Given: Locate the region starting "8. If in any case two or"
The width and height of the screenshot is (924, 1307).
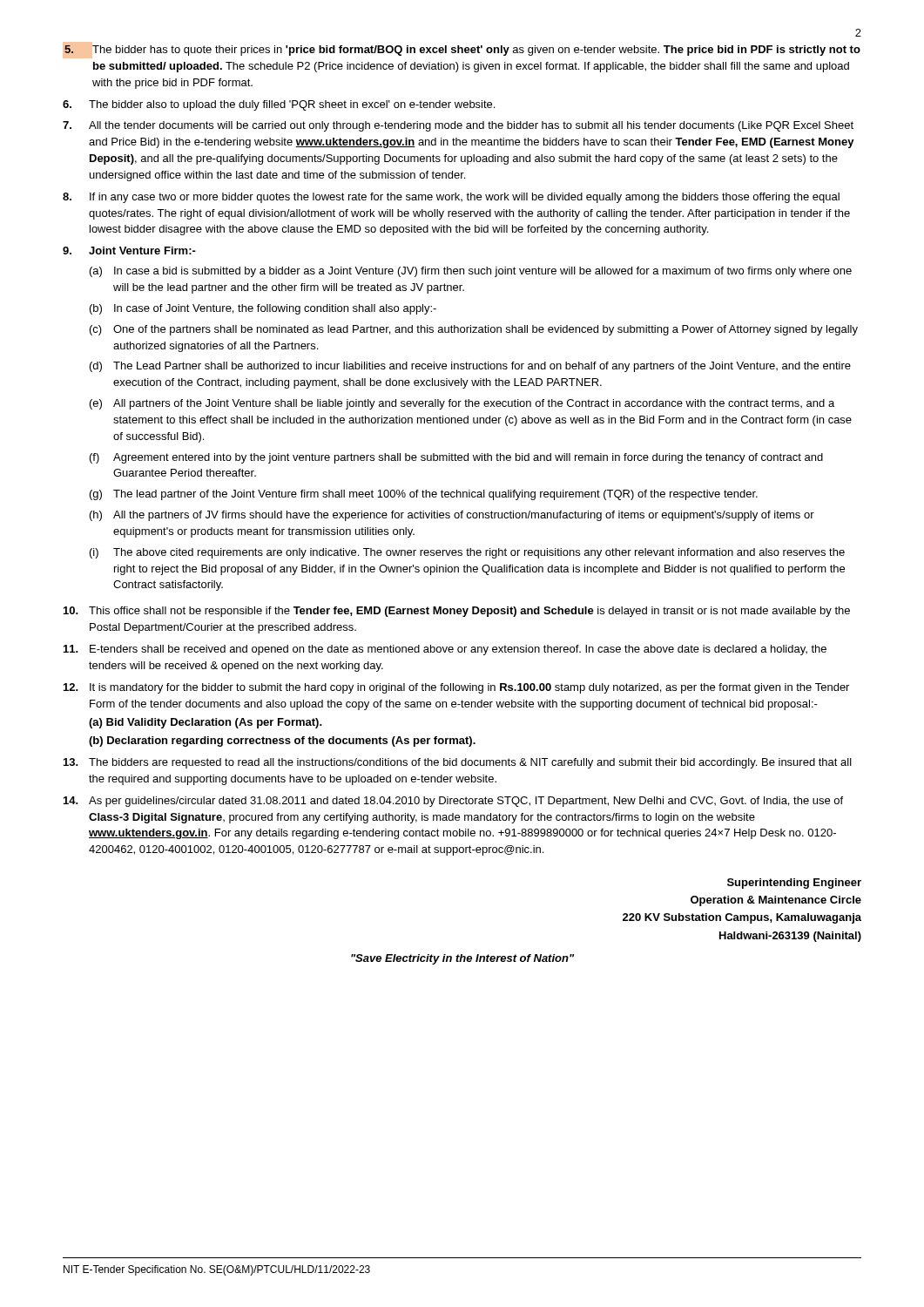Looking at the screenshot, I should coord(462,213).
